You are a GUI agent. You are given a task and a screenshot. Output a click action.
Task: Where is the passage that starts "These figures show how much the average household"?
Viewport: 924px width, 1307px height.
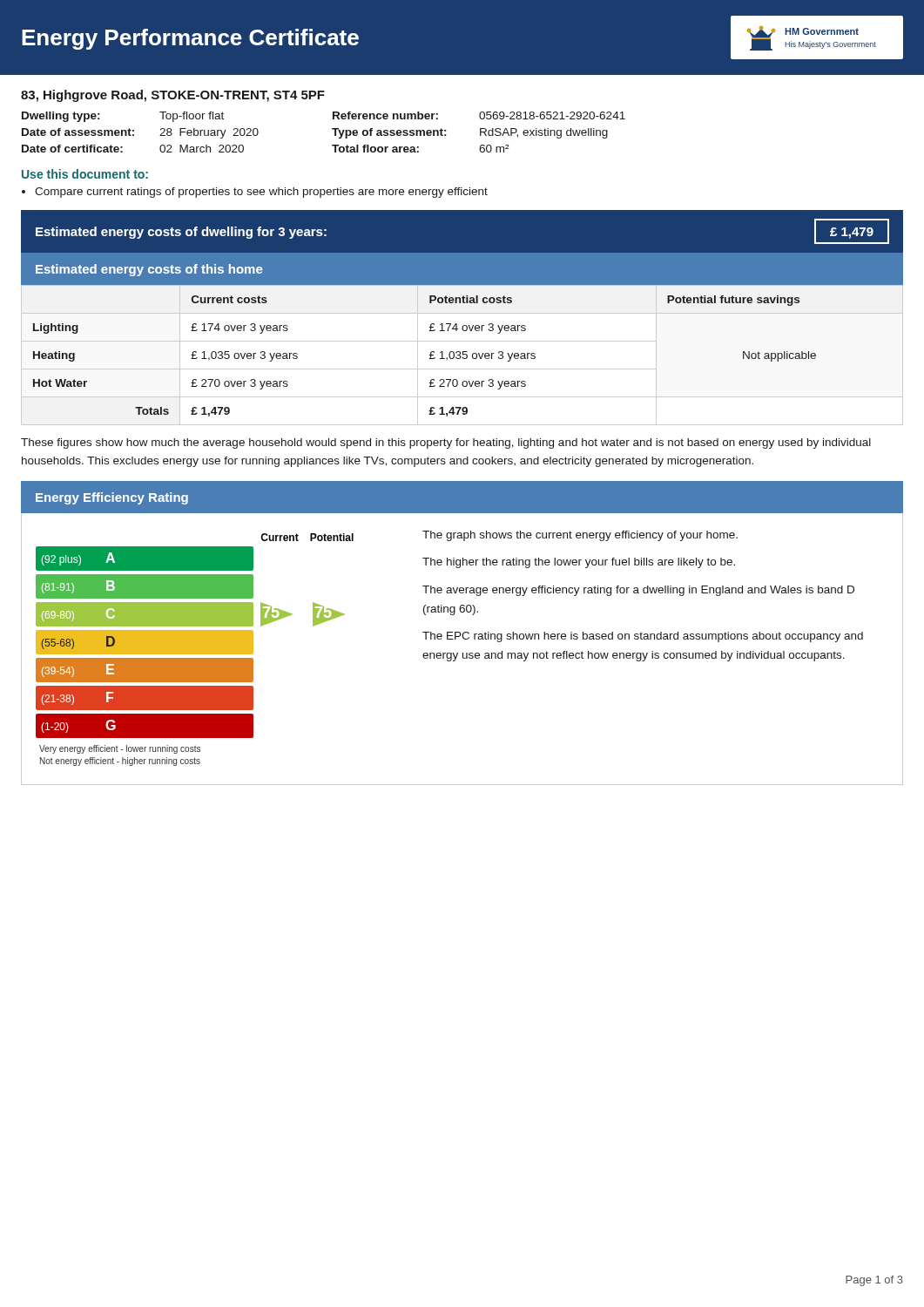click(x=446, y=451)
